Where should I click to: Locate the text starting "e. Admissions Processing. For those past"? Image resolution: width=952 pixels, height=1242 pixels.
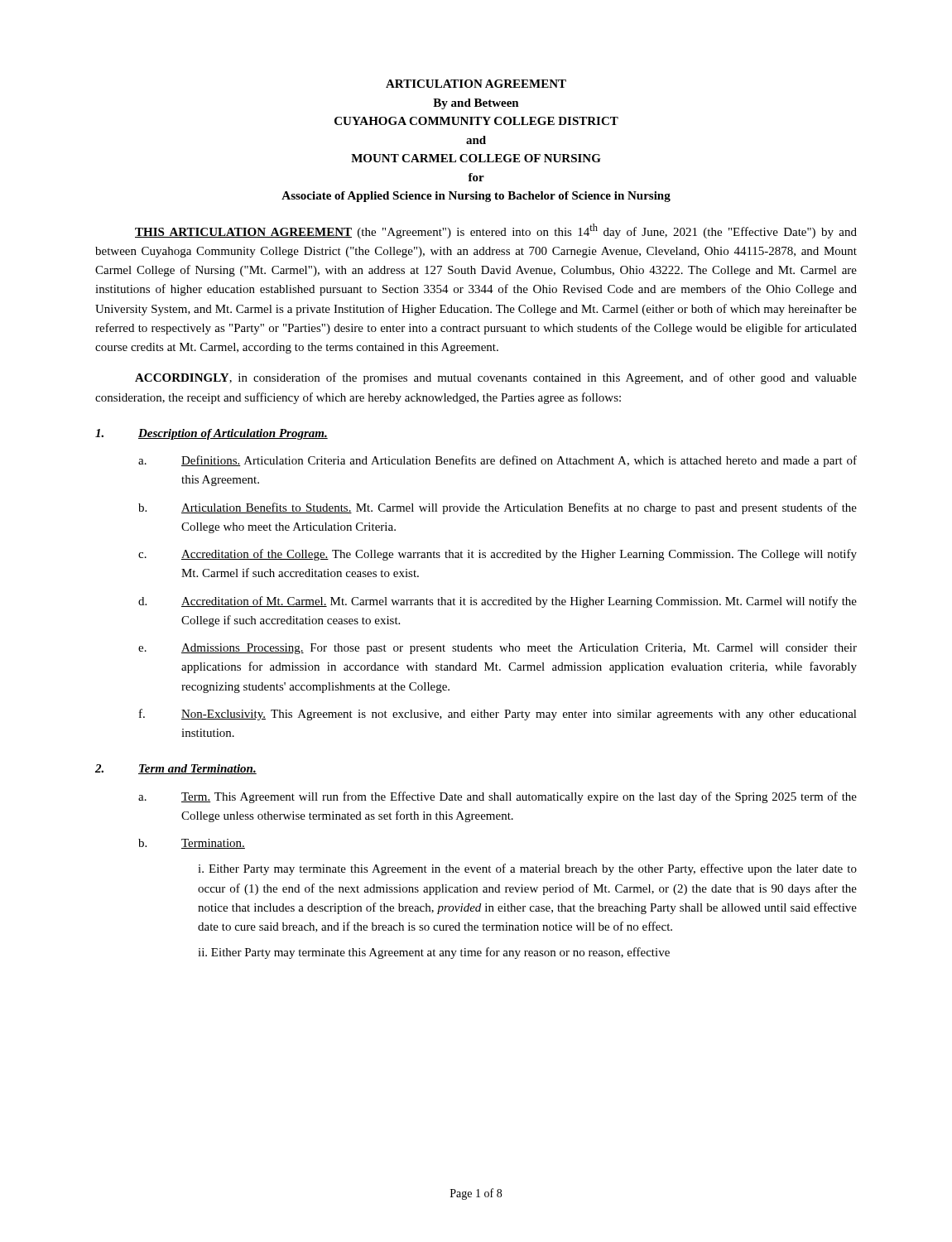tap(476, 667)
